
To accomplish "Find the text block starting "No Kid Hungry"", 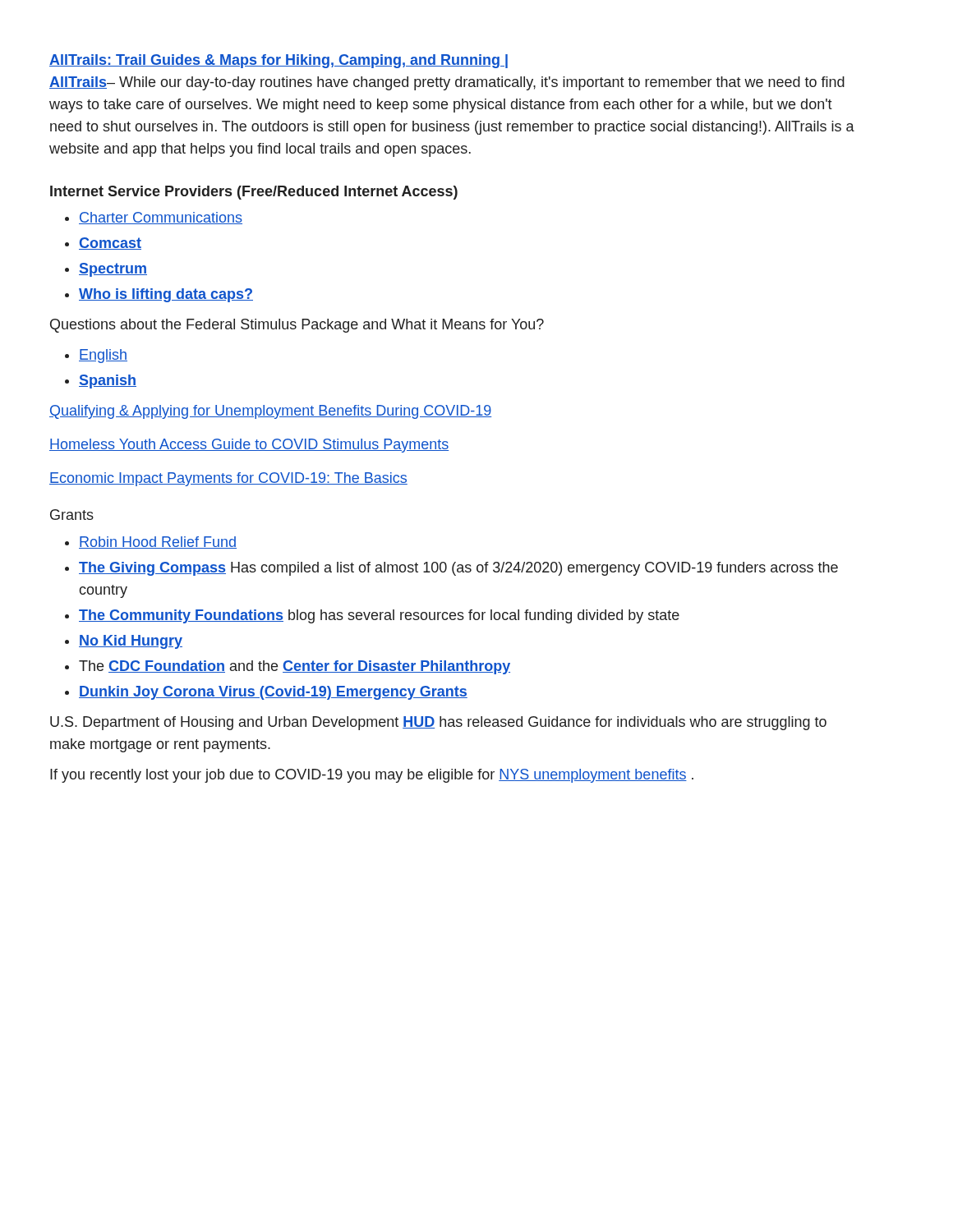I will tap(131, 641).
